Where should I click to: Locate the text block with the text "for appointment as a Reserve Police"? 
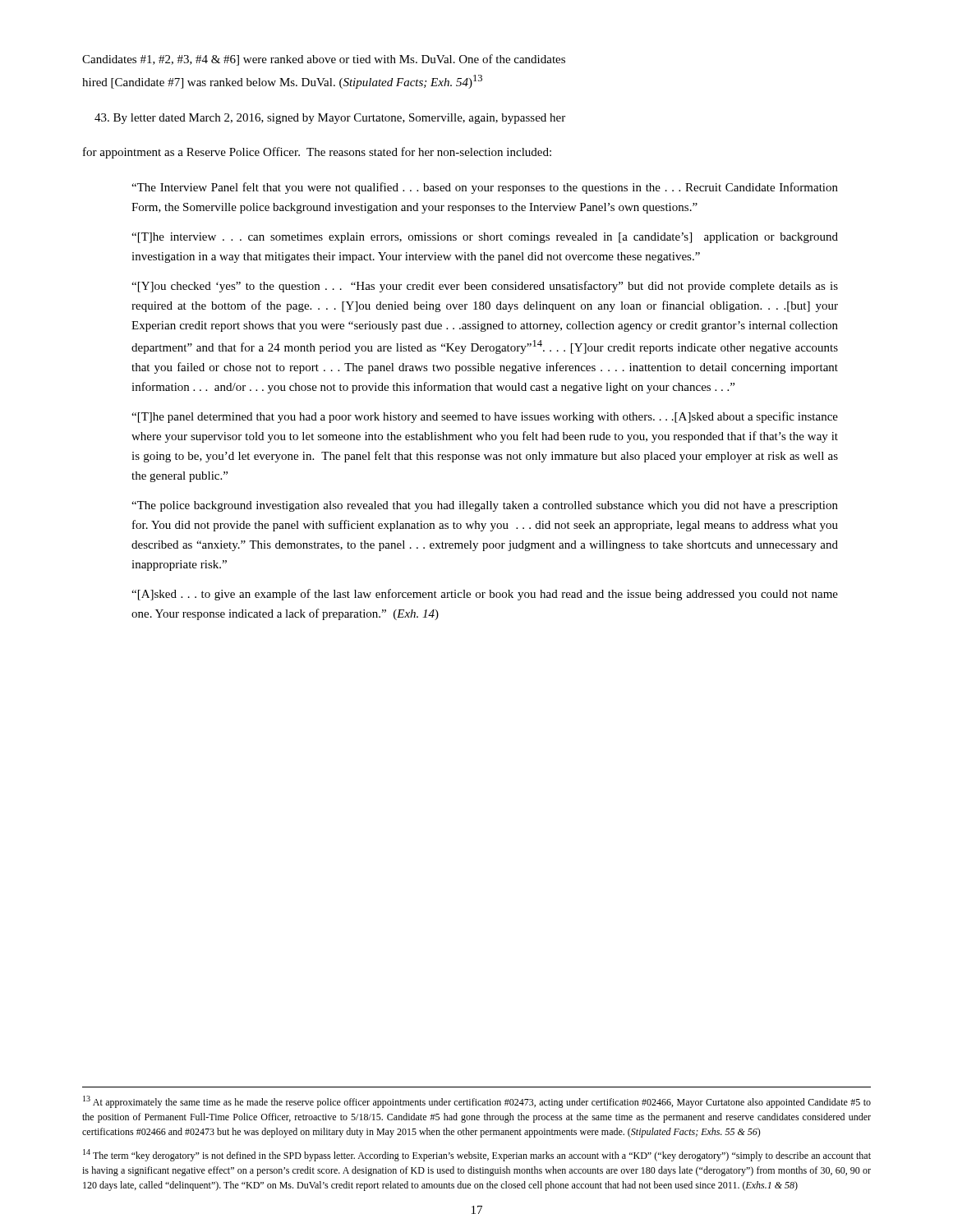[317, 152]
